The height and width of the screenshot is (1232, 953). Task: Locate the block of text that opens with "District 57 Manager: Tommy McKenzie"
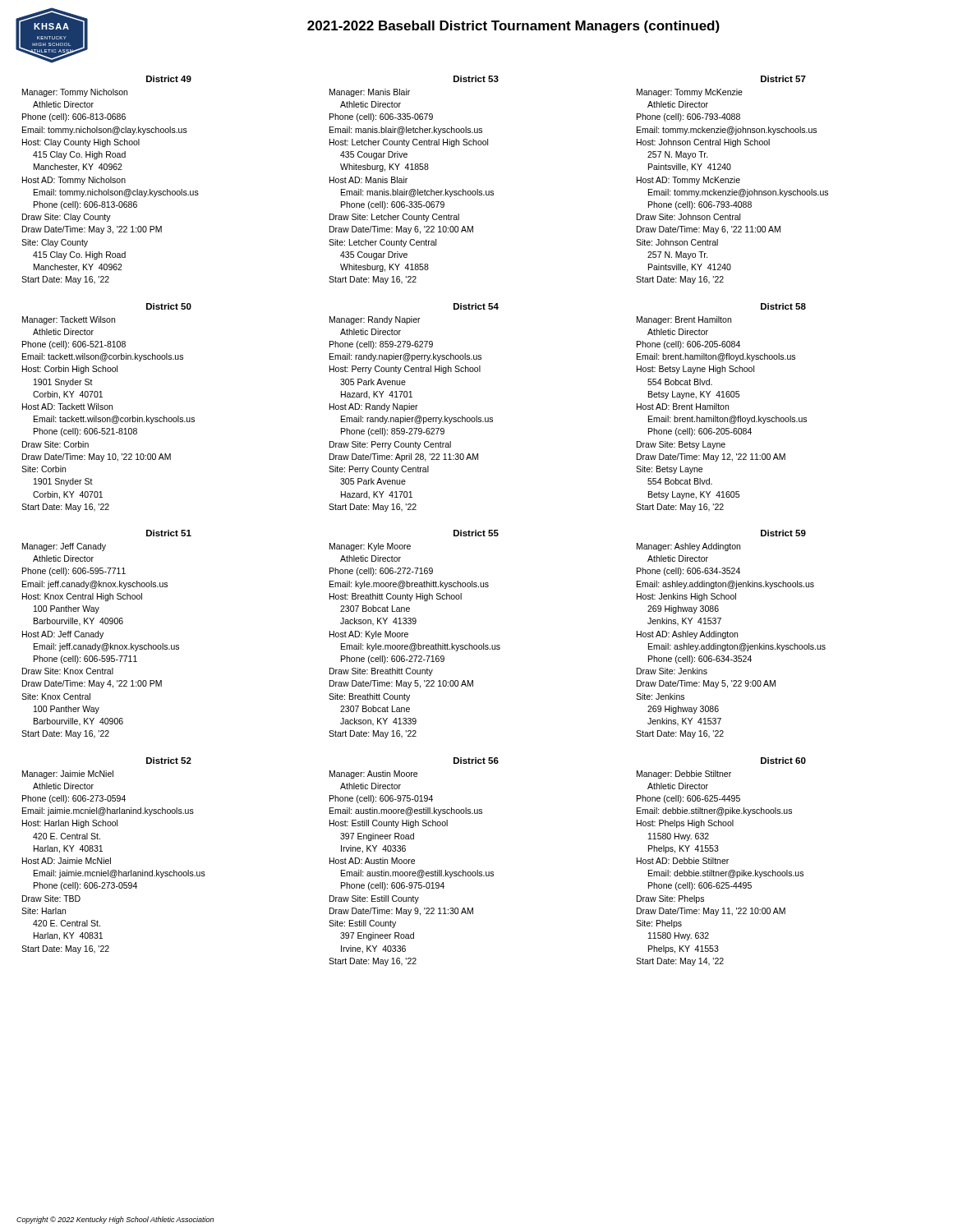click(783, 180)
